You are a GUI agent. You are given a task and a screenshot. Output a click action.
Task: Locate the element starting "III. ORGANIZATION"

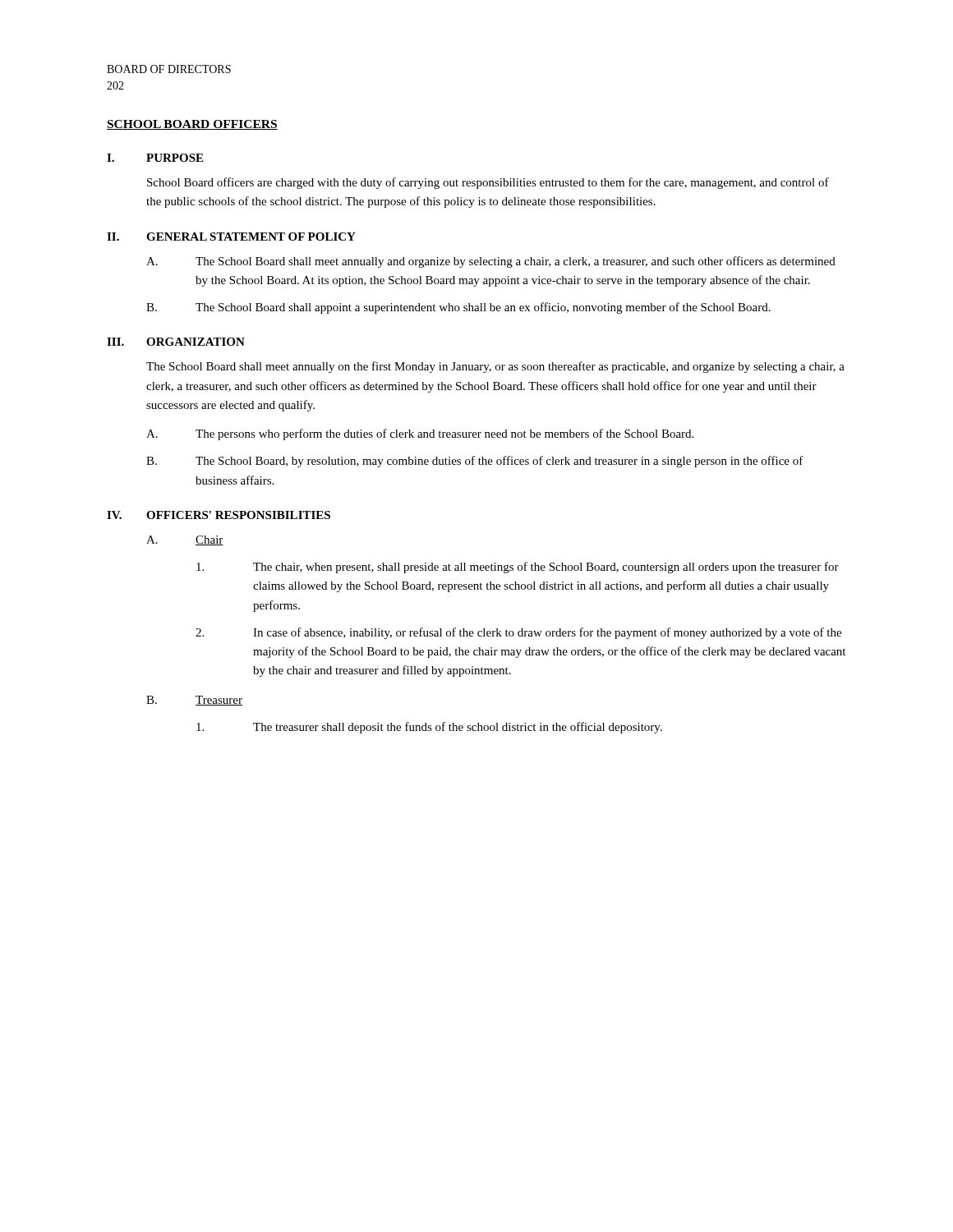point(176,342)
